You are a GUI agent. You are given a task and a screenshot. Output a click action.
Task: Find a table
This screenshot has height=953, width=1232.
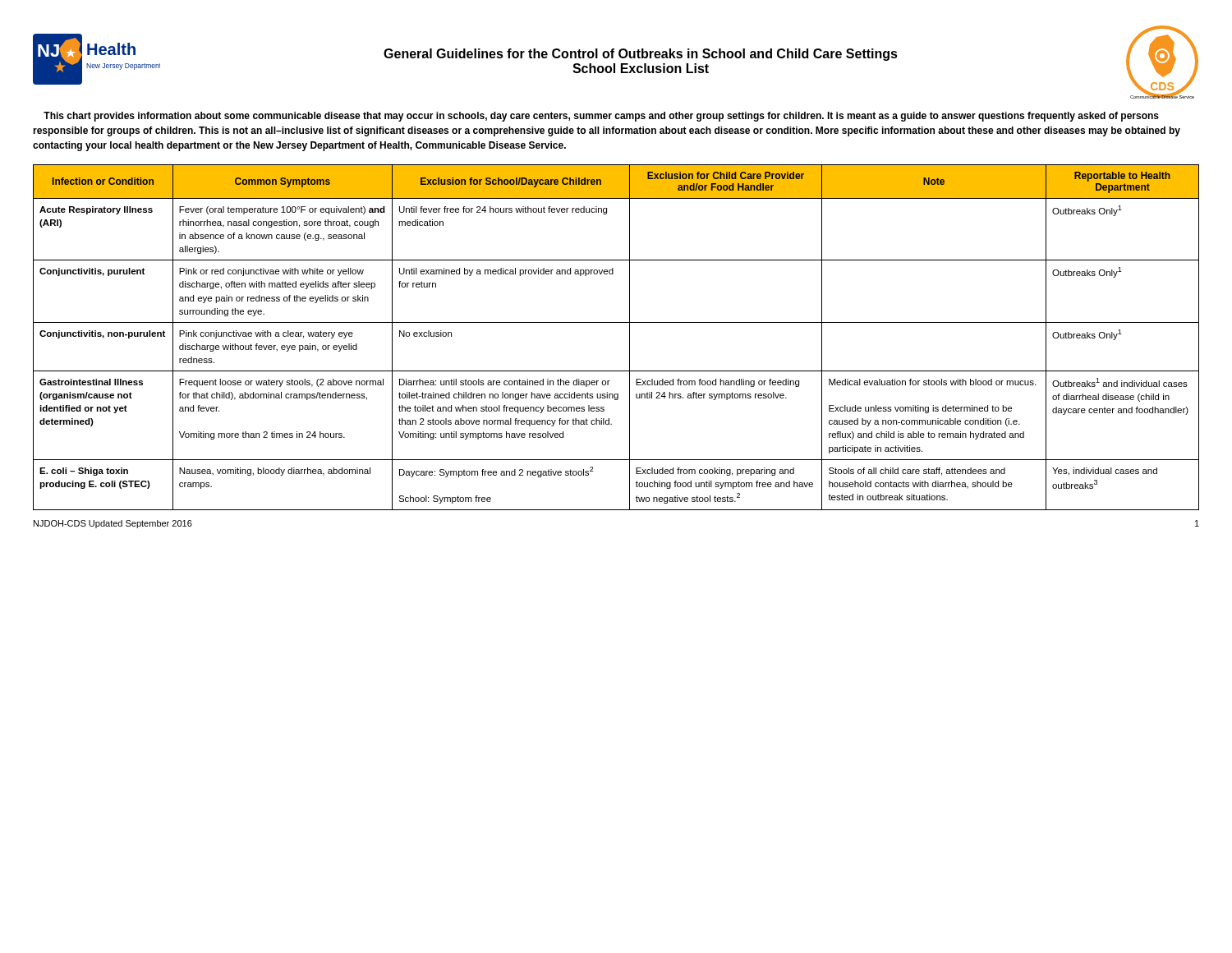[x=616, y=337]
